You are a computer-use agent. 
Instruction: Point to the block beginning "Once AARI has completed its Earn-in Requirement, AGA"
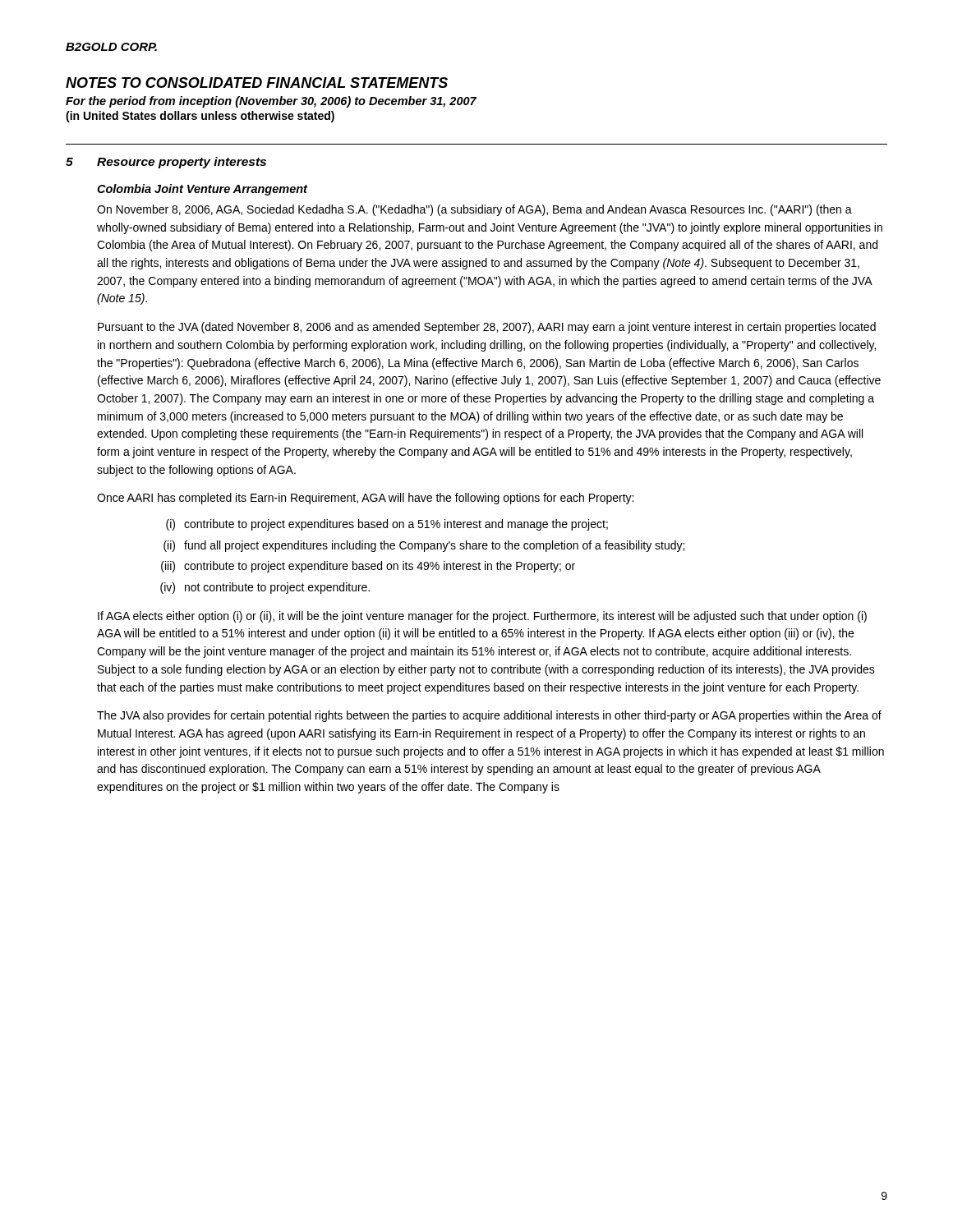click(366, 498)
